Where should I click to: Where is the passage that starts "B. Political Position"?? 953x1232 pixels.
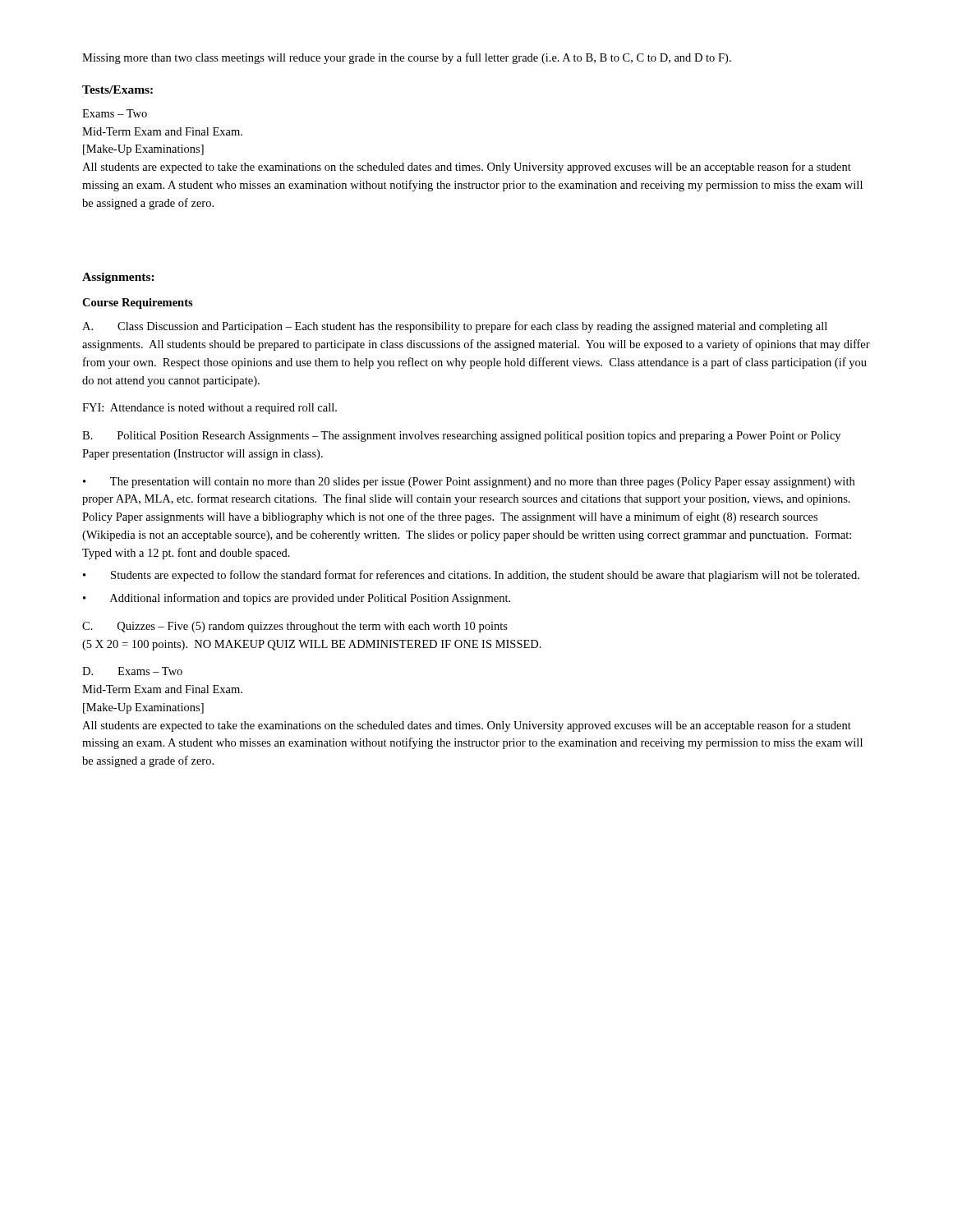pos(462,444)
